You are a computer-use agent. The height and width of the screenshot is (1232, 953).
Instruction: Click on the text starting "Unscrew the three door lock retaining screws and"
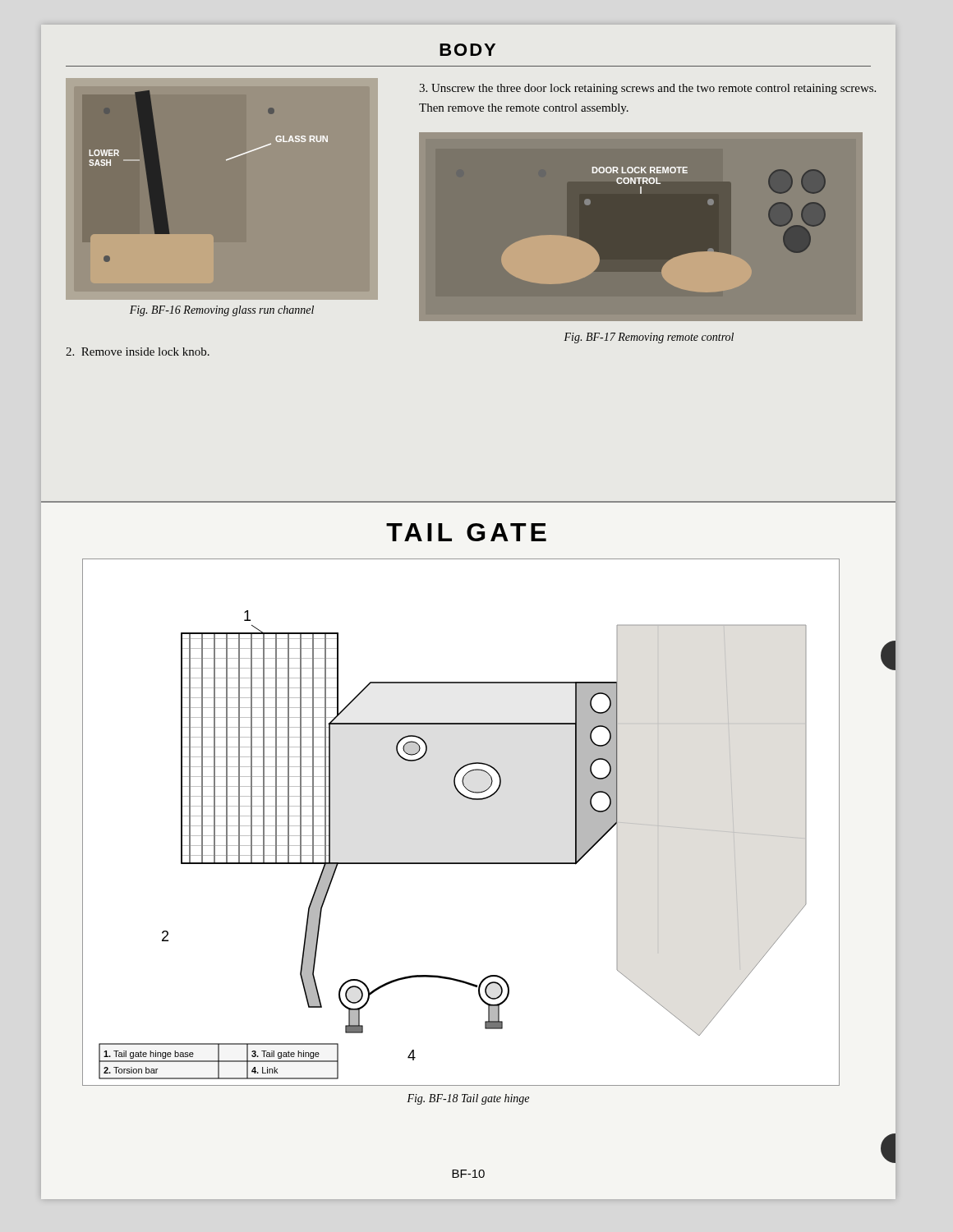[648, 98]
